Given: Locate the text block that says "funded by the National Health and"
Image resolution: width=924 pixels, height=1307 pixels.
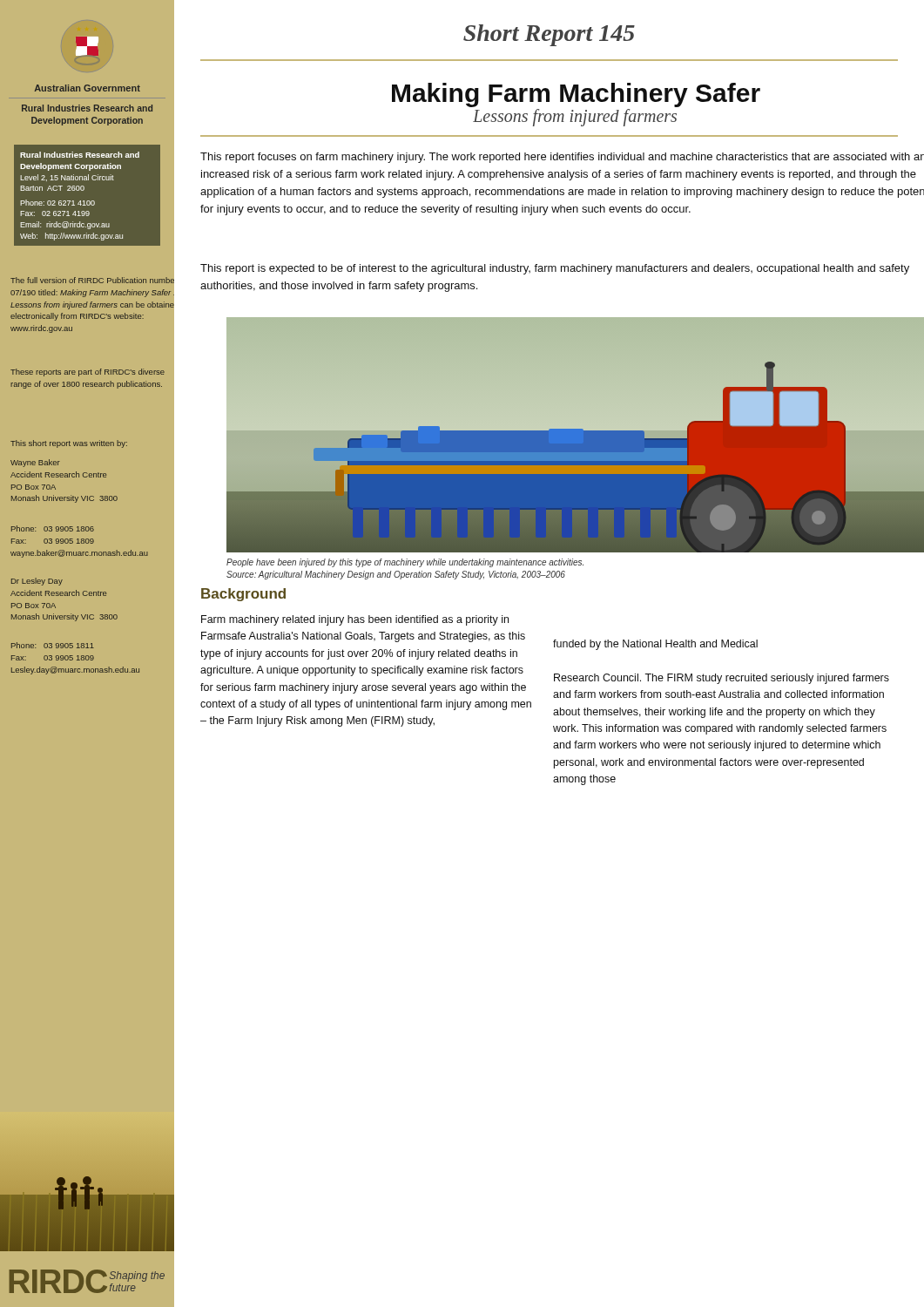Looking at the screenshot, I should (x=721, y=711).
